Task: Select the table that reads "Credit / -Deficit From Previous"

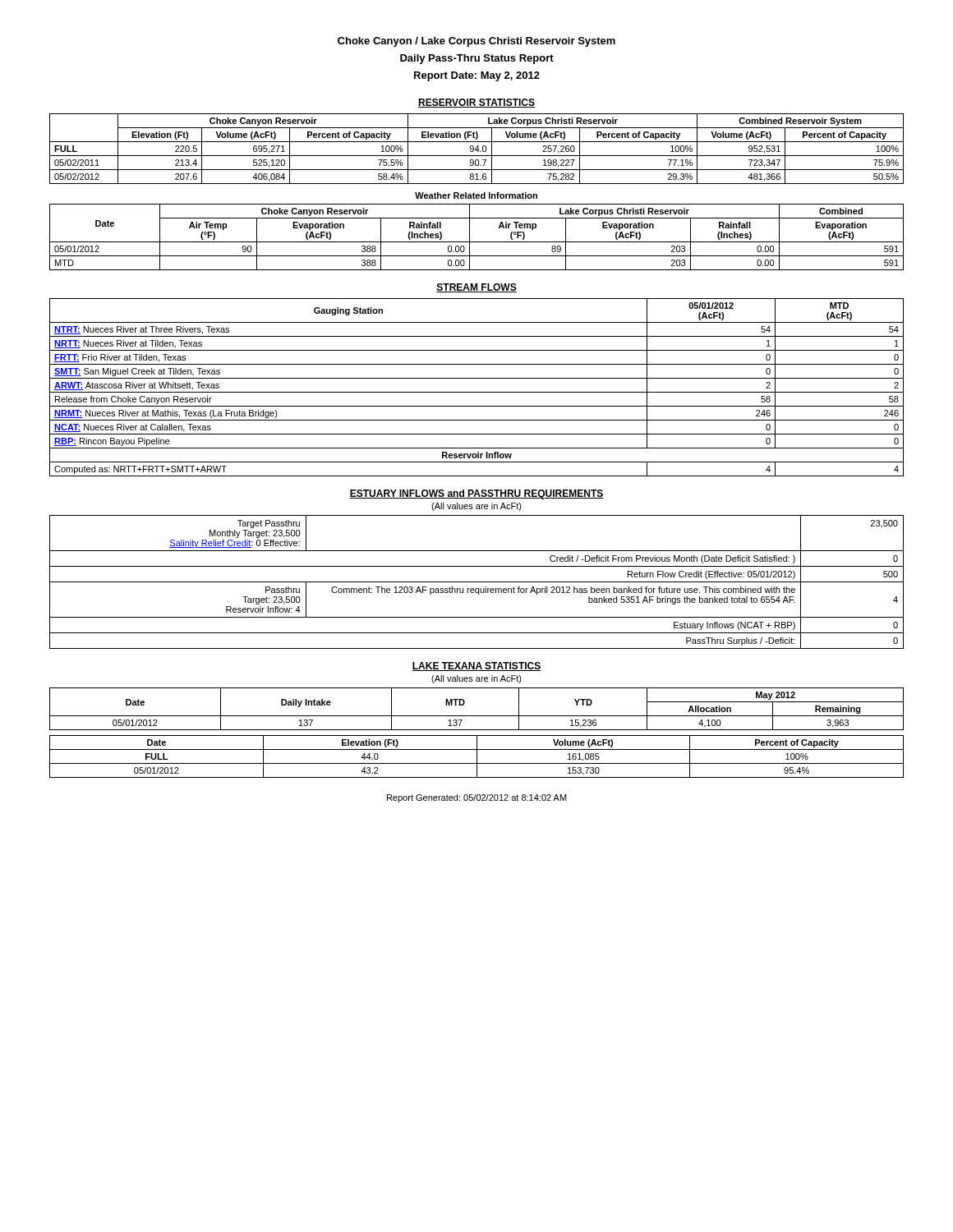Action: coord(476,582)
